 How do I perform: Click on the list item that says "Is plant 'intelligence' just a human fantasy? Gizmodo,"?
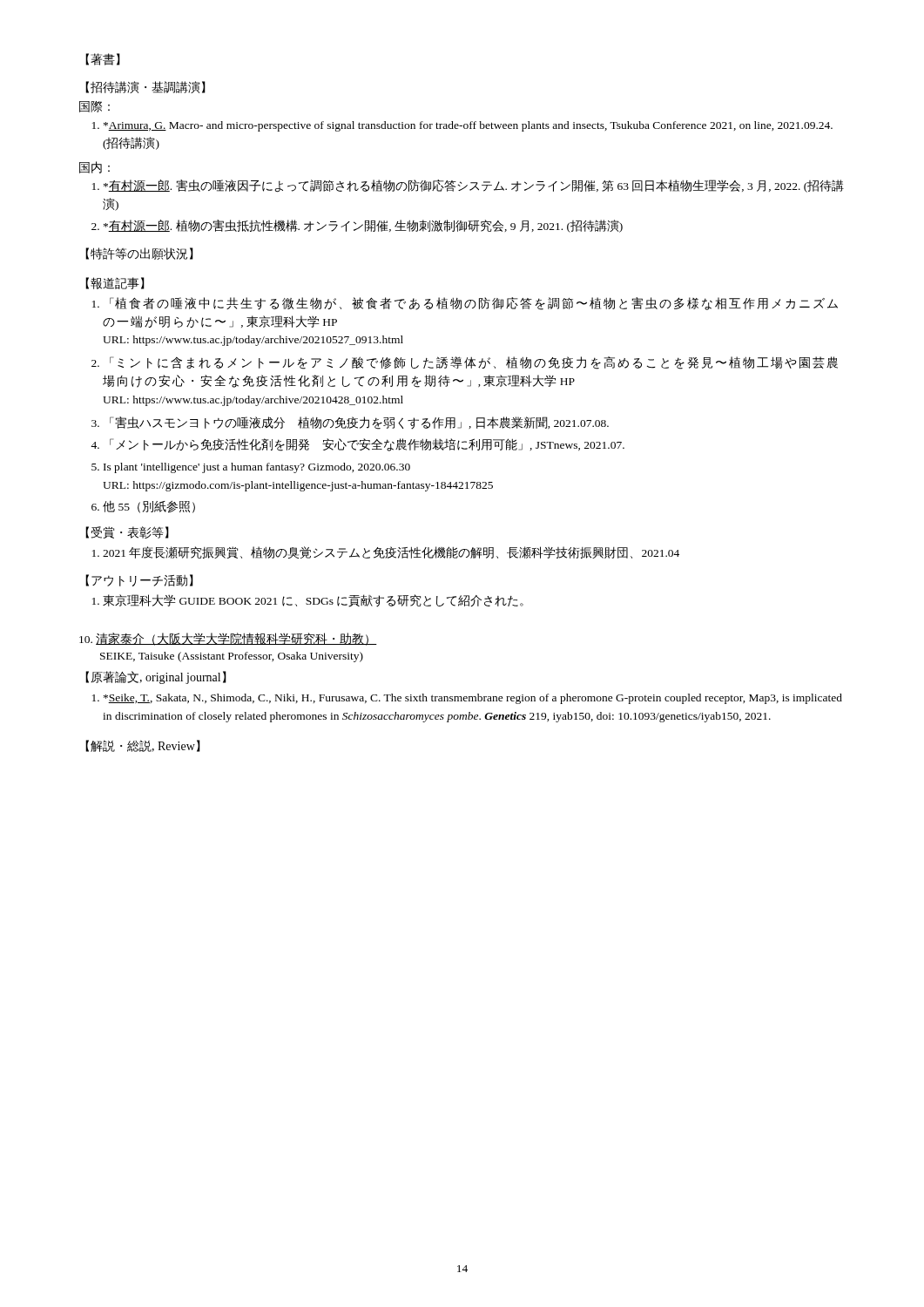(x=298, y=476)
